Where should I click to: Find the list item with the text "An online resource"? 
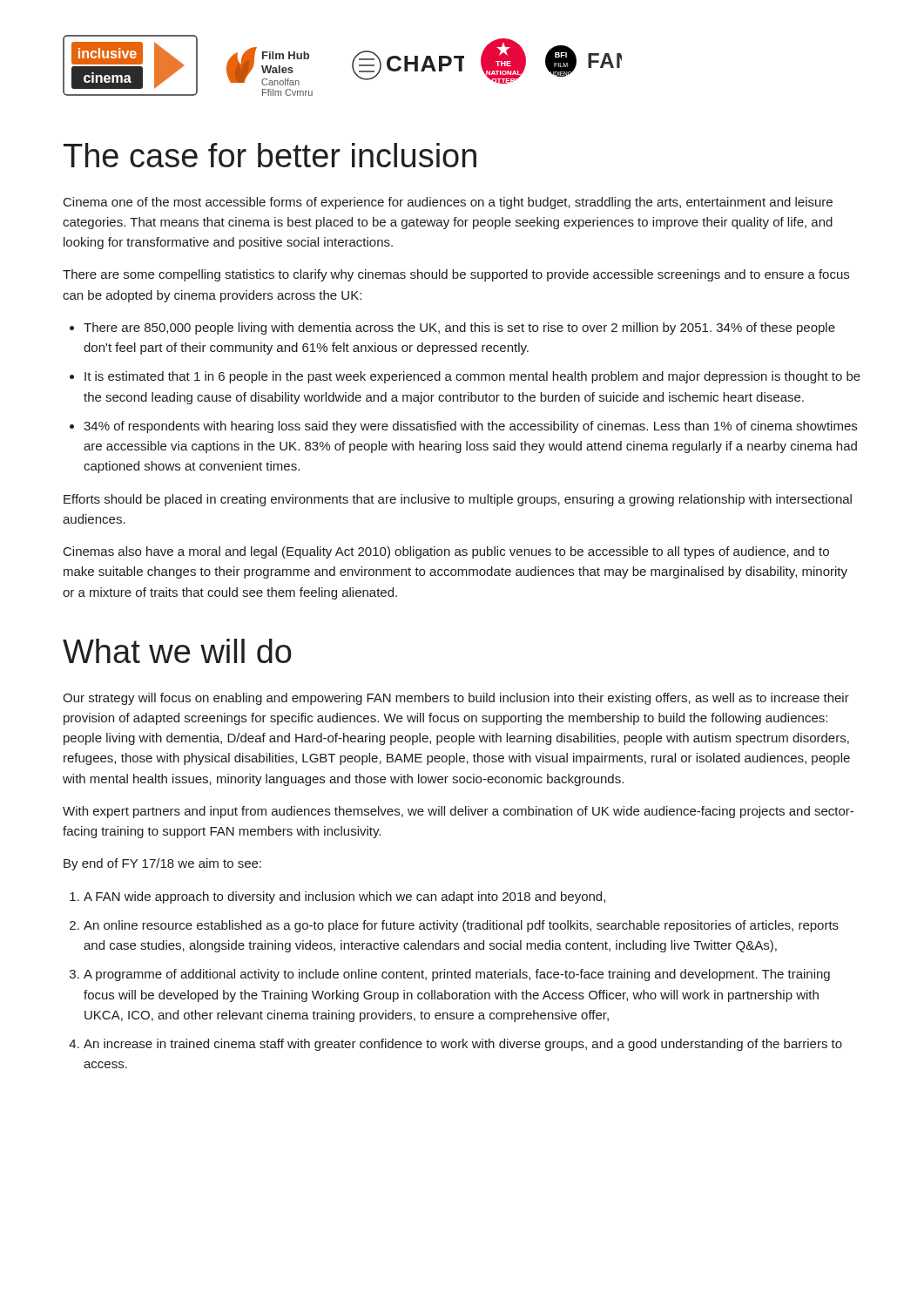tap(461, 935)
